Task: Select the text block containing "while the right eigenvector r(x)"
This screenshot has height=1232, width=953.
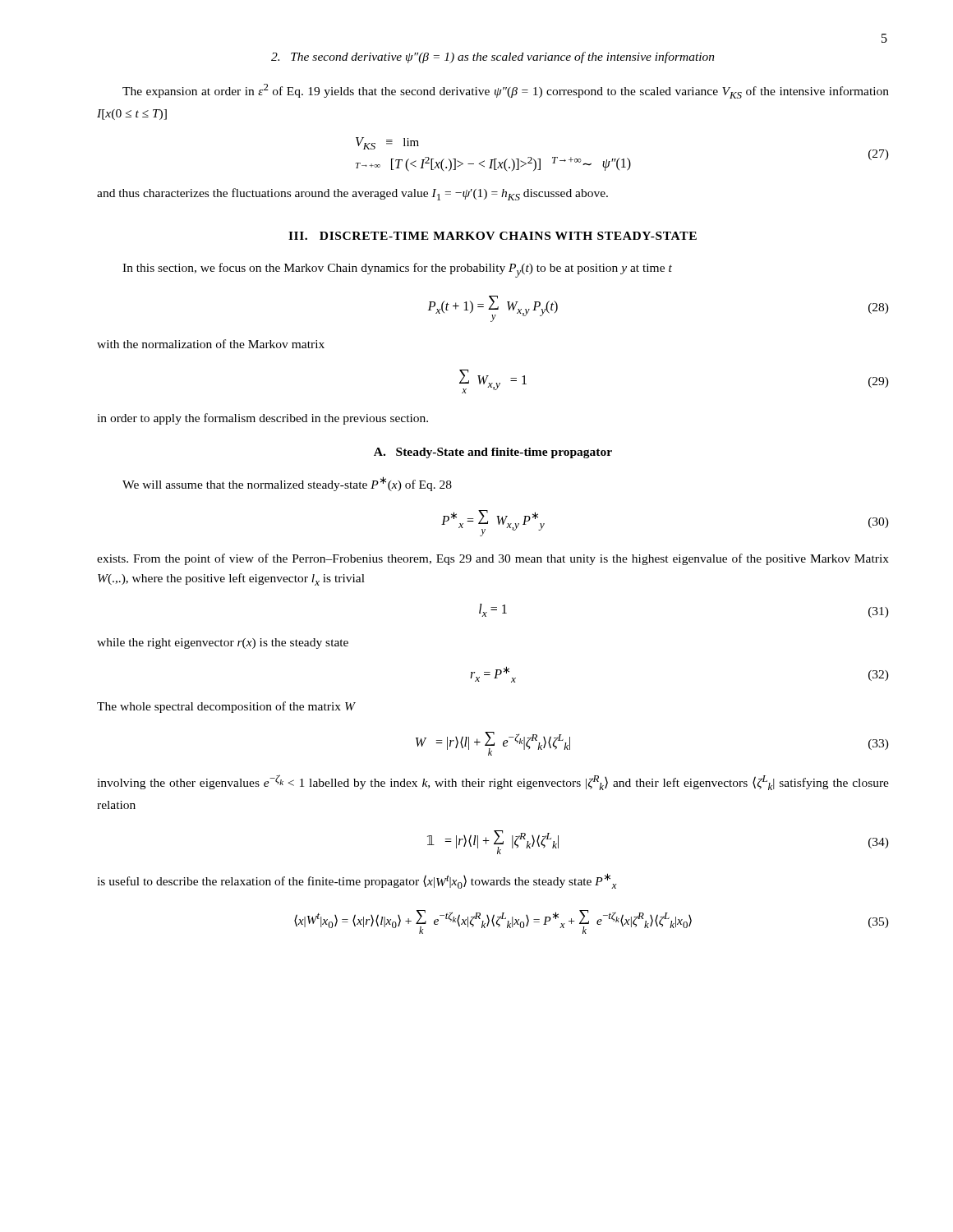Action: pyautogui.click(x=223, y=642)
